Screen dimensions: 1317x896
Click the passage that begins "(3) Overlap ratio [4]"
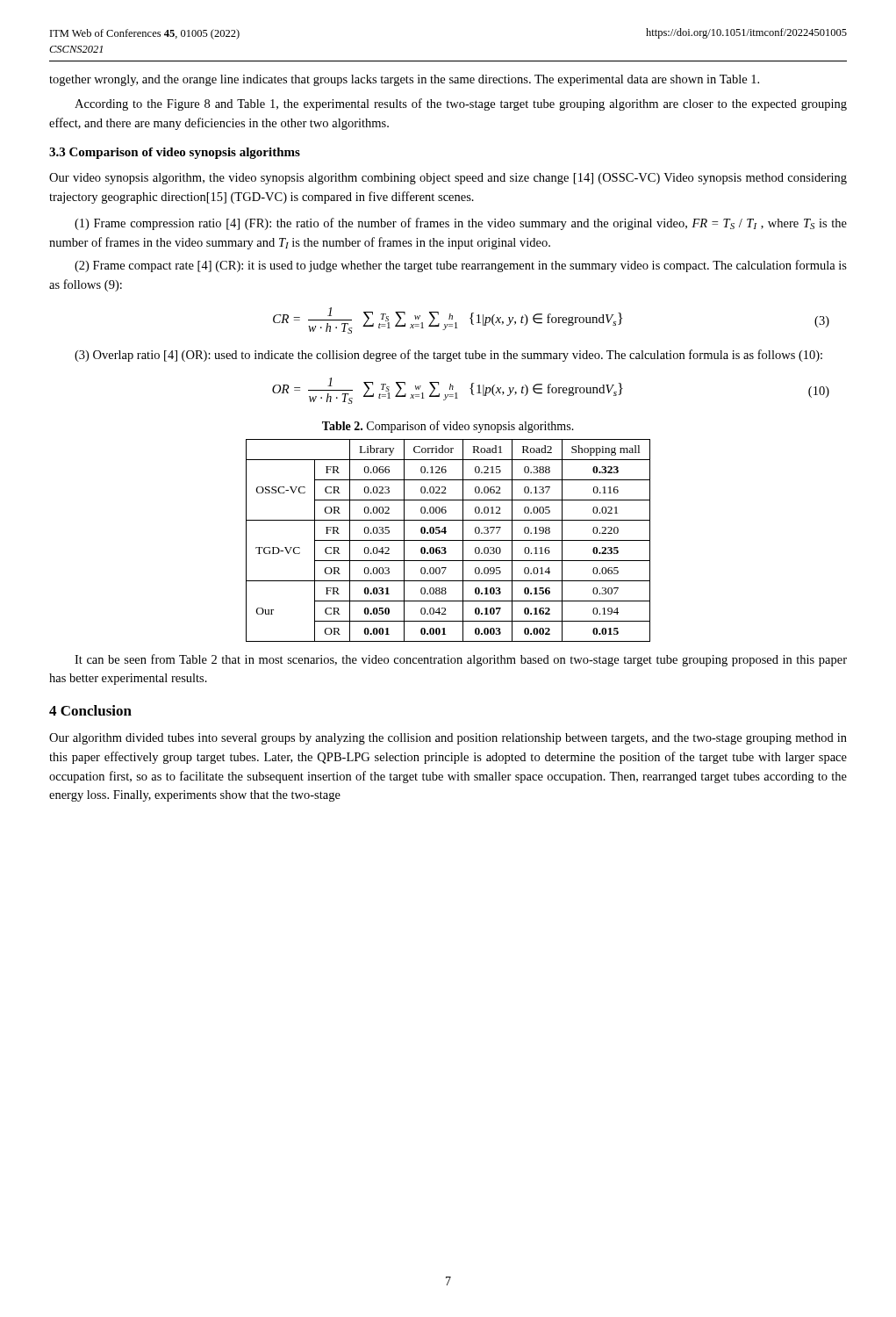pyautogui.click(x=448, y=355)
